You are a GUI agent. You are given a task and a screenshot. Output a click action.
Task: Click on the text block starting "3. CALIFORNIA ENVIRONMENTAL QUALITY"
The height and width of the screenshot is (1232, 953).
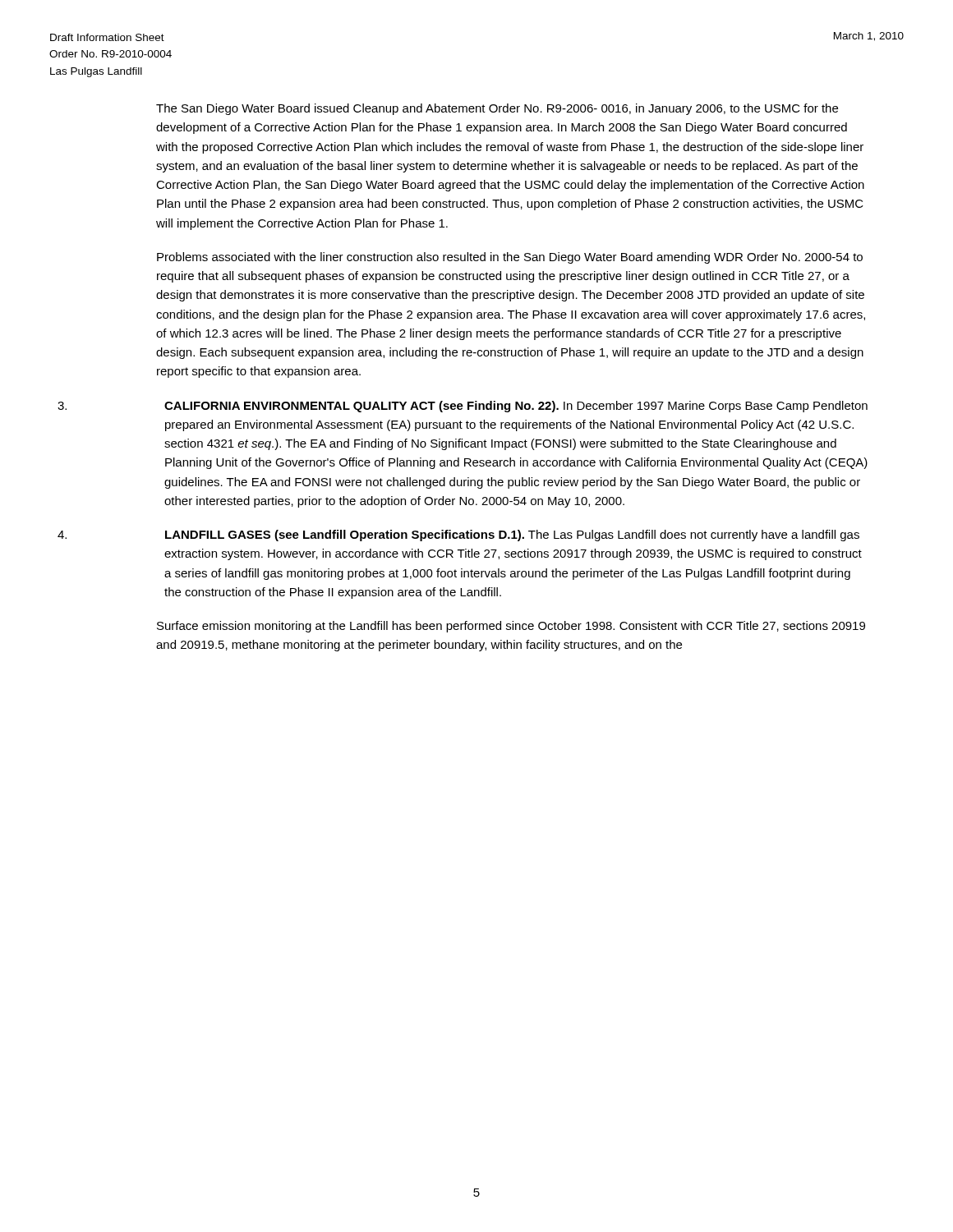tap(460, 453)
